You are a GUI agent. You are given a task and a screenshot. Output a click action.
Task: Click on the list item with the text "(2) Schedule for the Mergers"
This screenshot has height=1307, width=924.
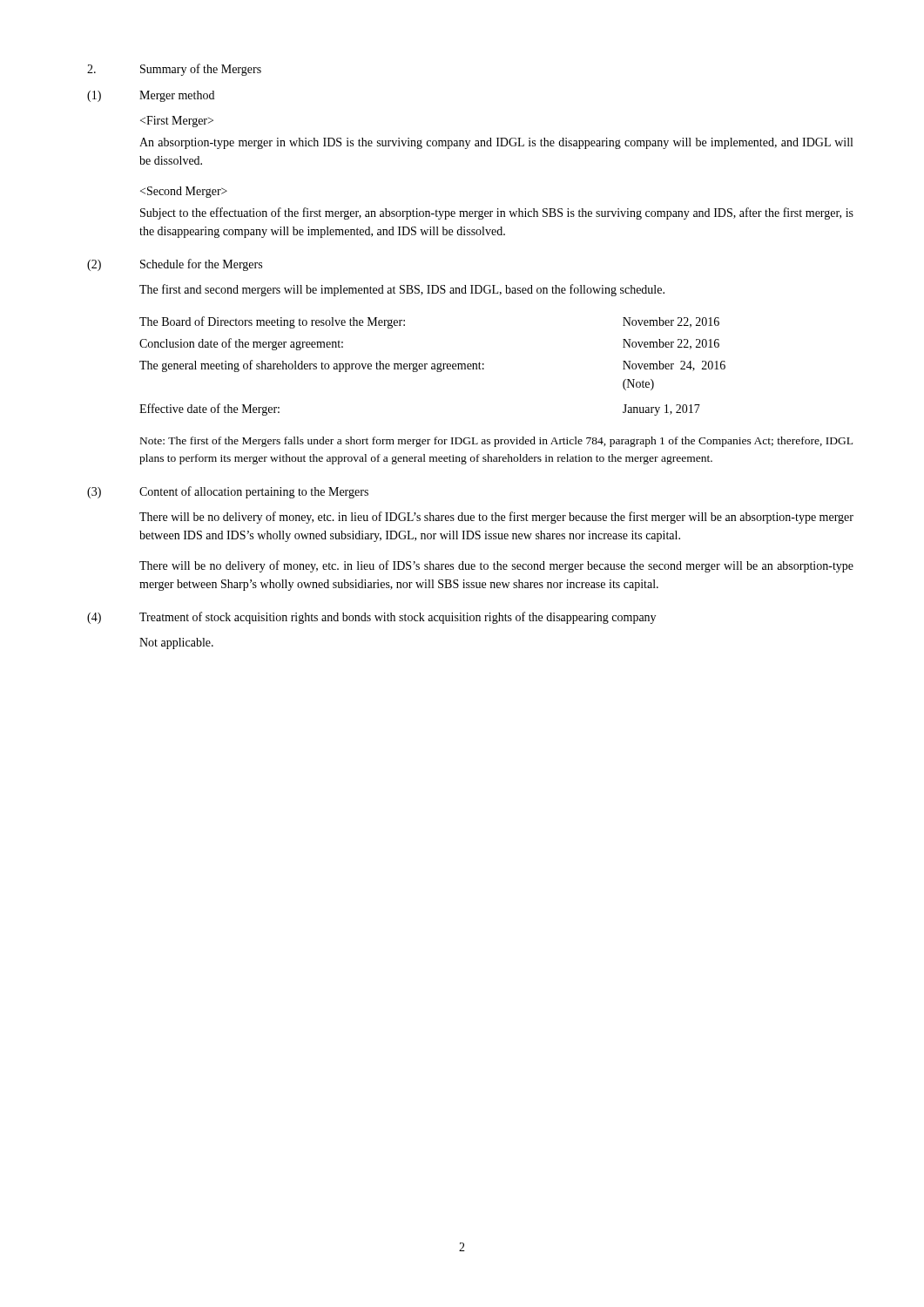(175, 265)
